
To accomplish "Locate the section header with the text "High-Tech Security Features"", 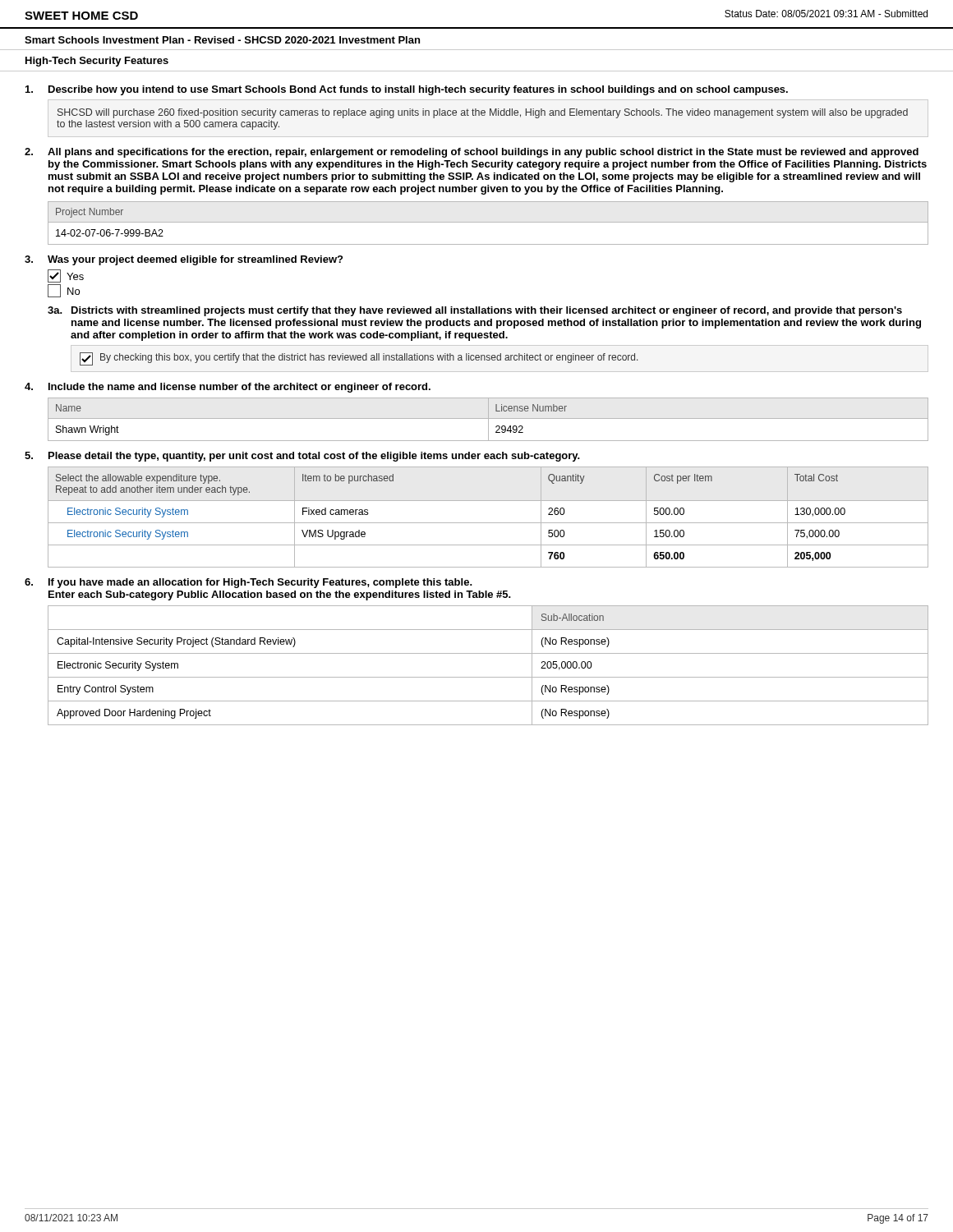I will [97, 60].
